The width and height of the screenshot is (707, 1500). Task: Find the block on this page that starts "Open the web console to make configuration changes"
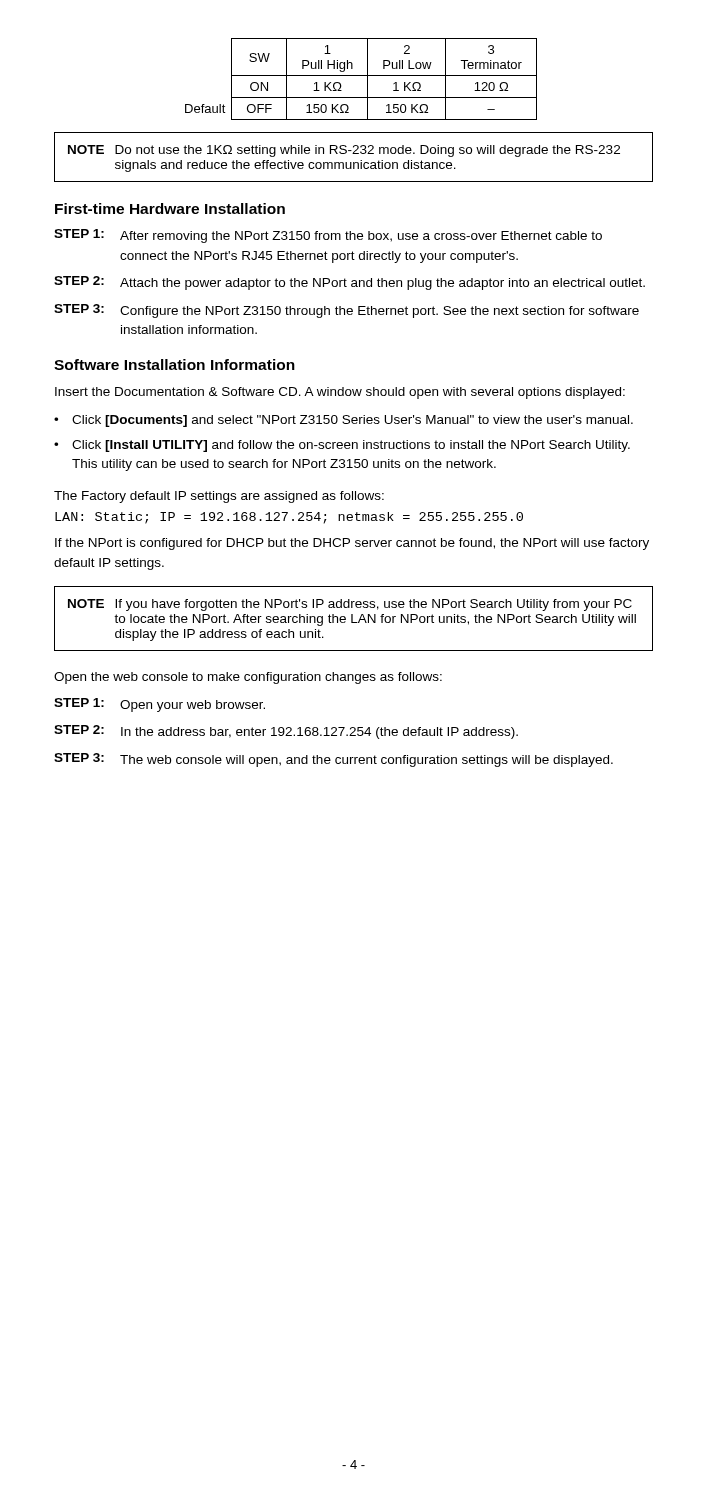[248, 676]
